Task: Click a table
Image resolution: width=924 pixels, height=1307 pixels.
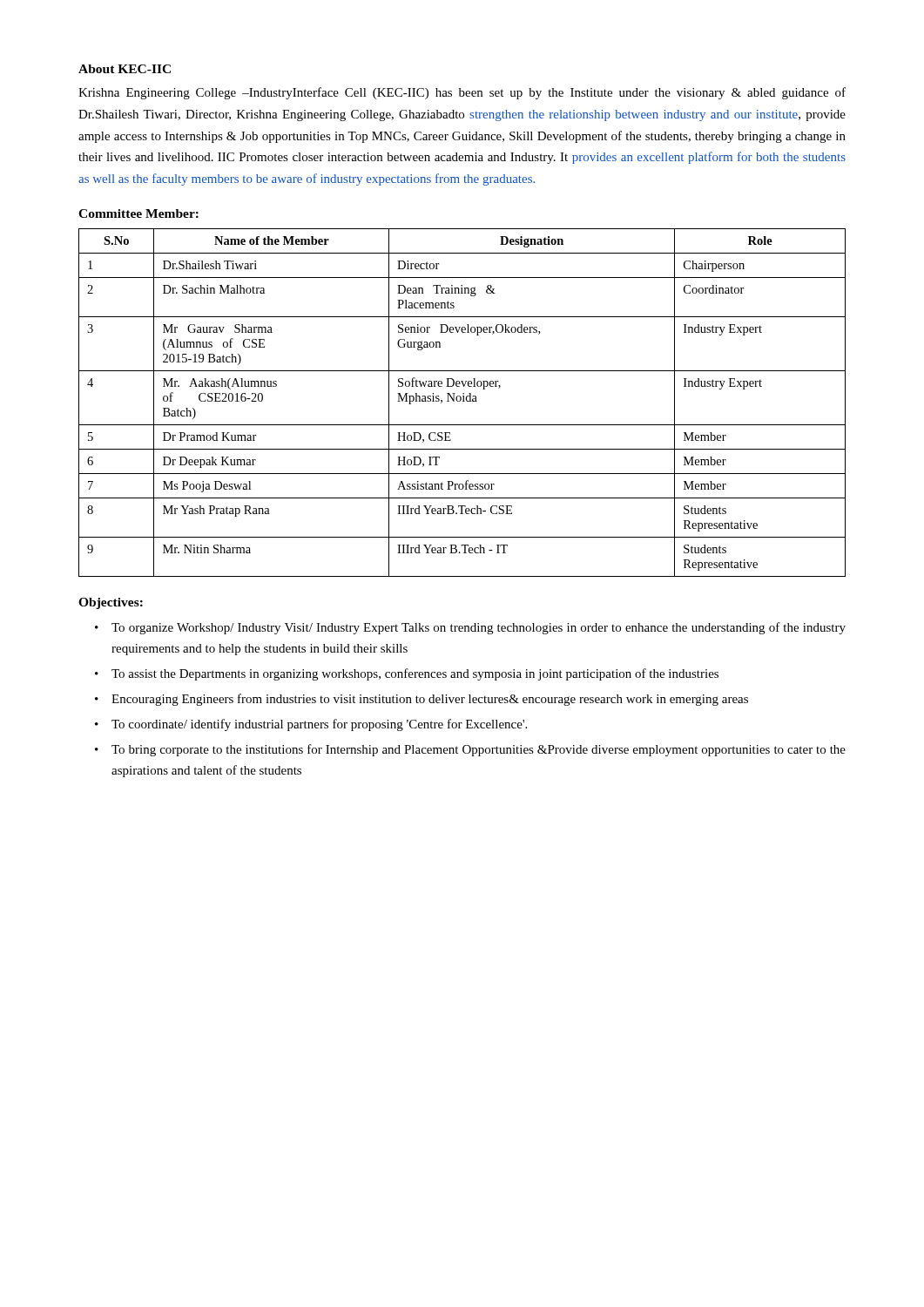Action: (x=462, y=402)
